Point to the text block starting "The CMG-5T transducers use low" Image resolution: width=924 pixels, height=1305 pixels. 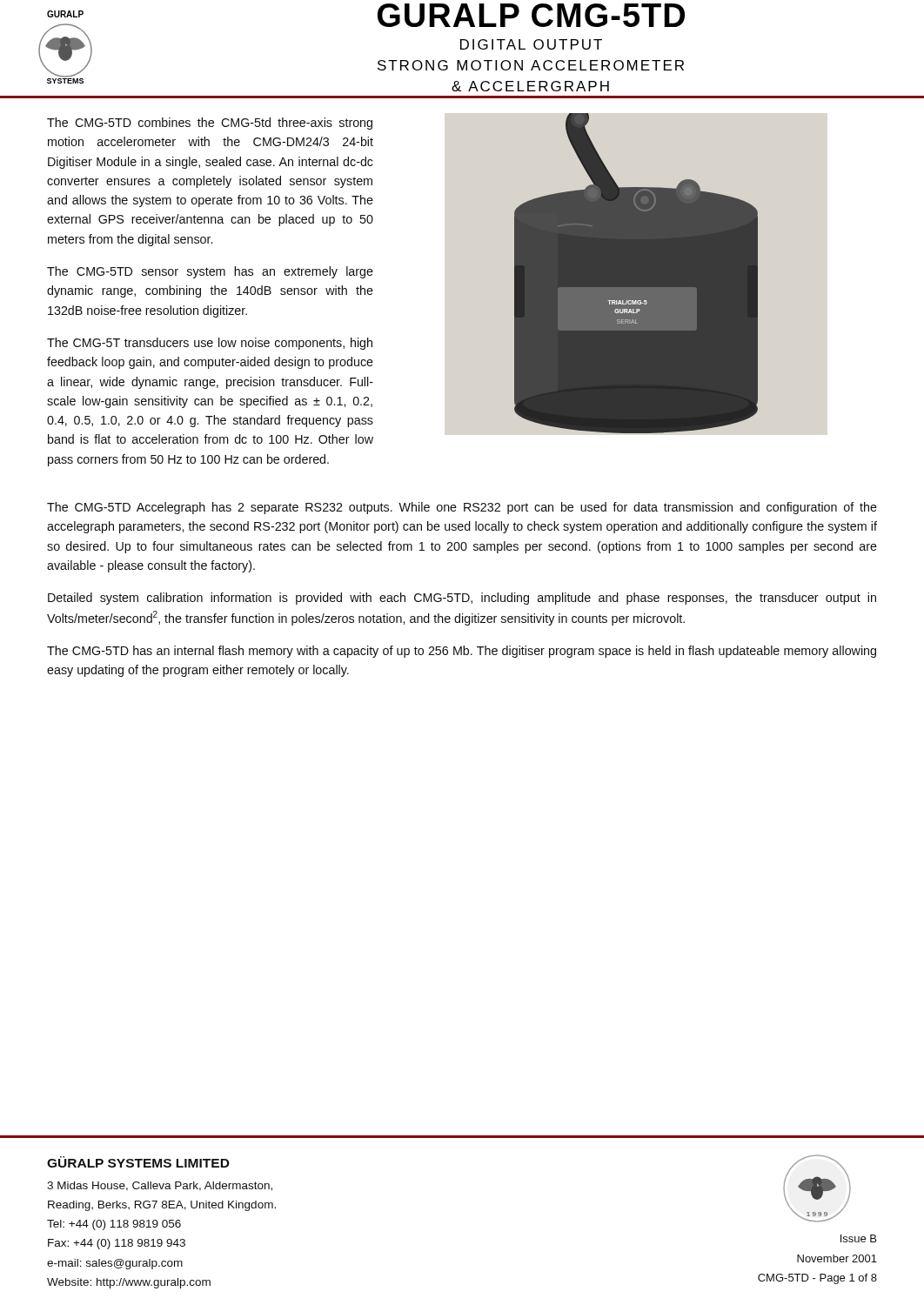(210, 401)
